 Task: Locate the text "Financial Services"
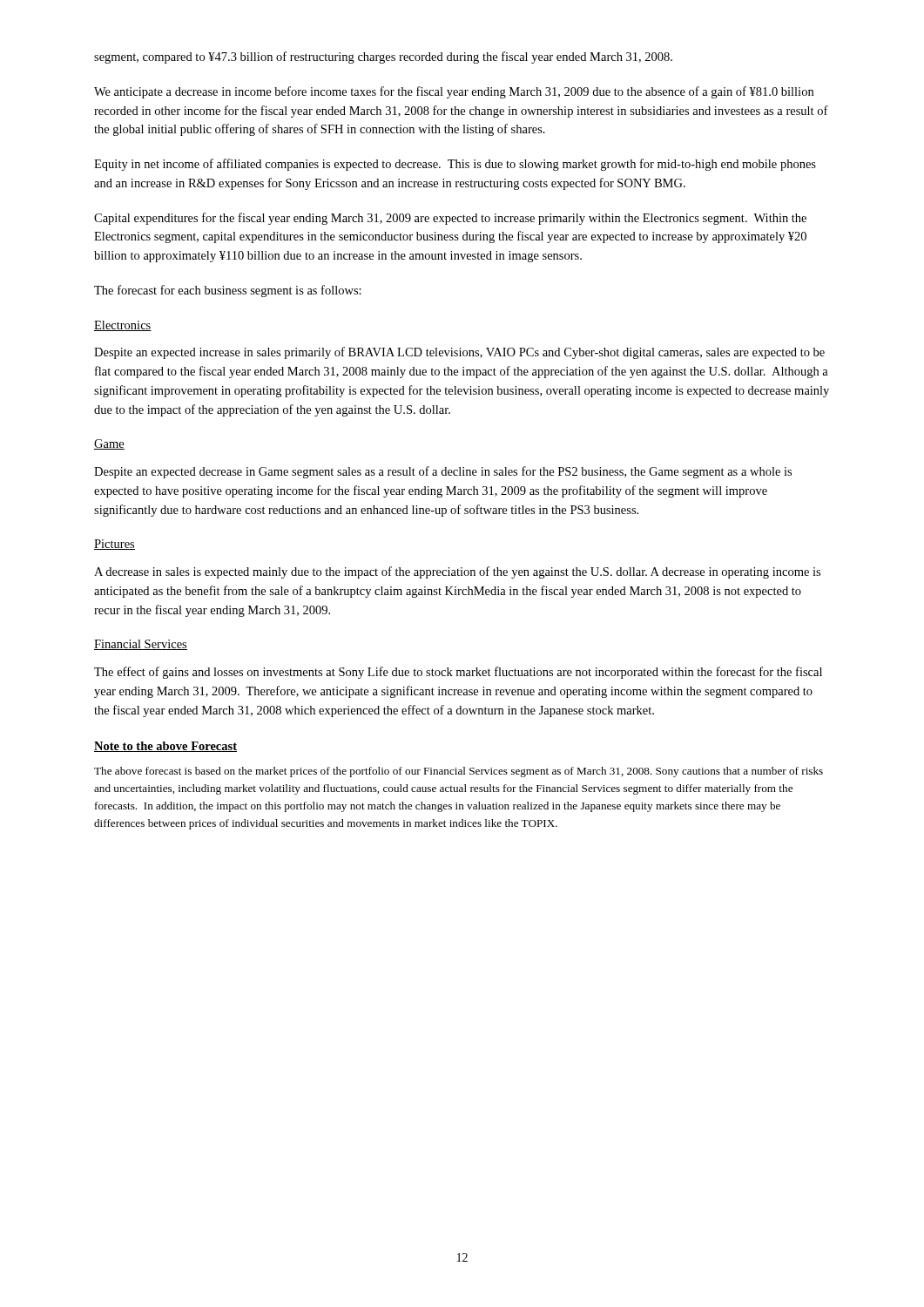click(141, 644)
